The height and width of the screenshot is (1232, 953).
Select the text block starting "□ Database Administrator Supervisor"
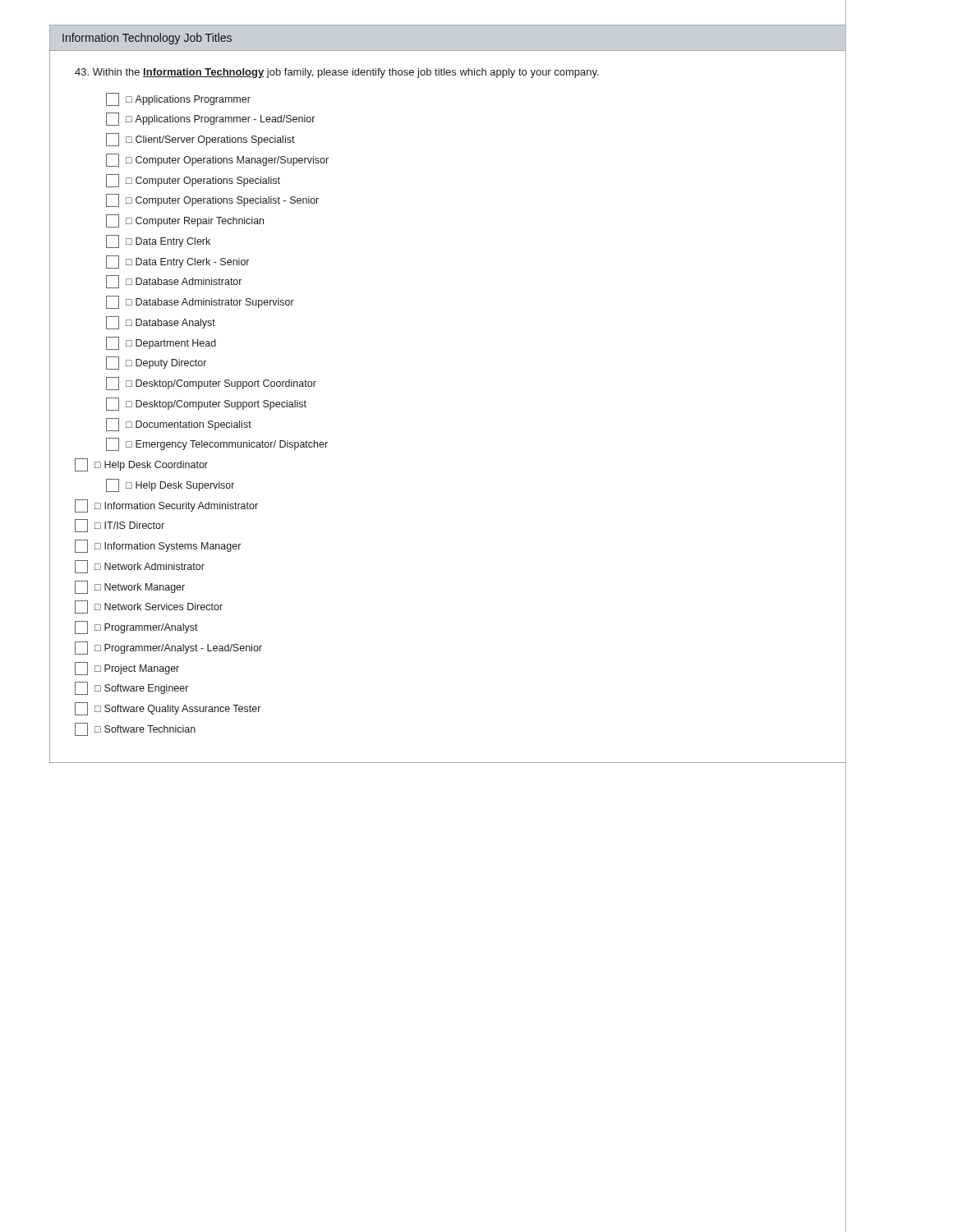(200, 303)
